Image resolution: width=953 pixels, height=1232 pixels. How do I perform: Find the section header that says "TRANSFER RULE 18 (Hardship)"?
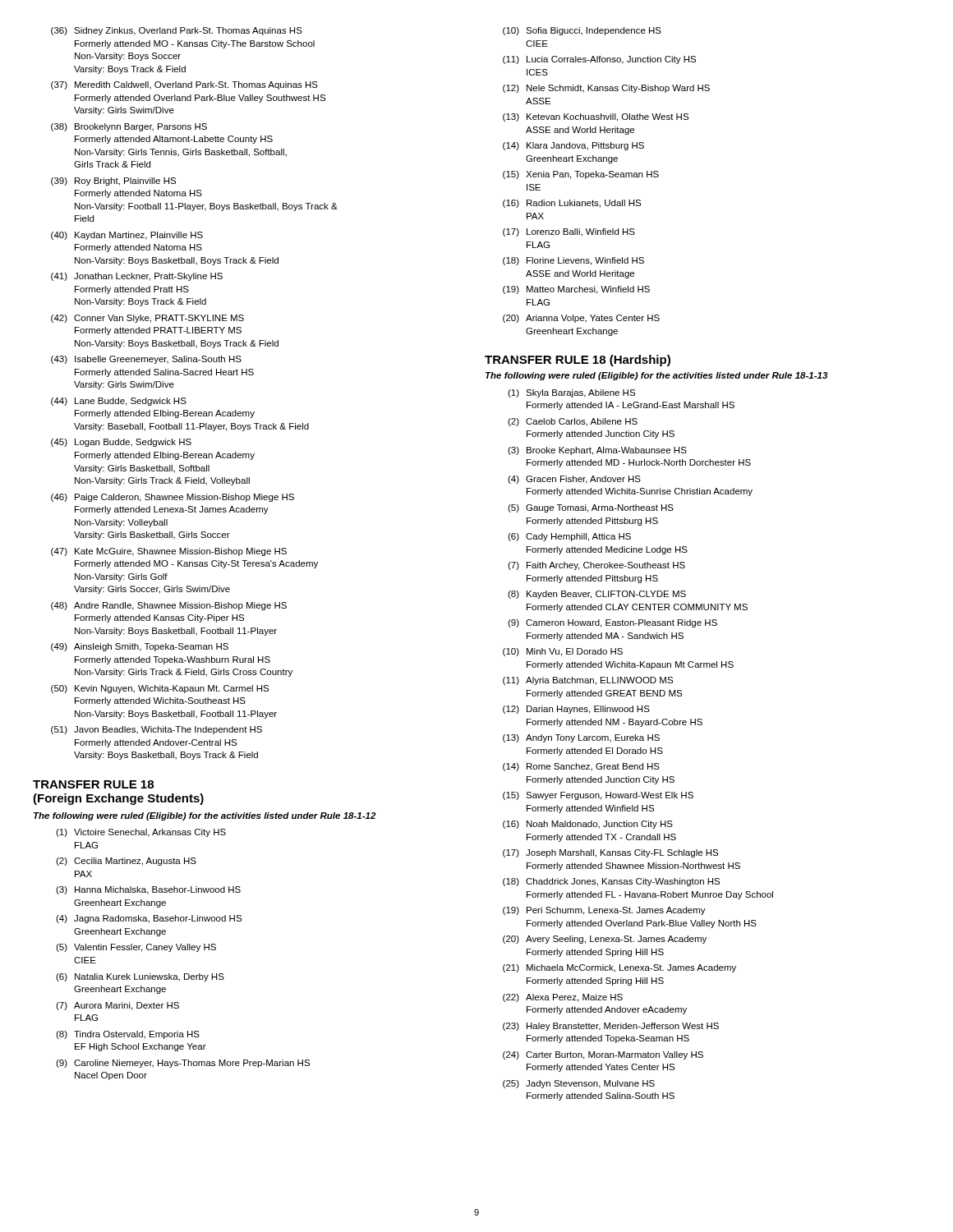pos(578,360)
